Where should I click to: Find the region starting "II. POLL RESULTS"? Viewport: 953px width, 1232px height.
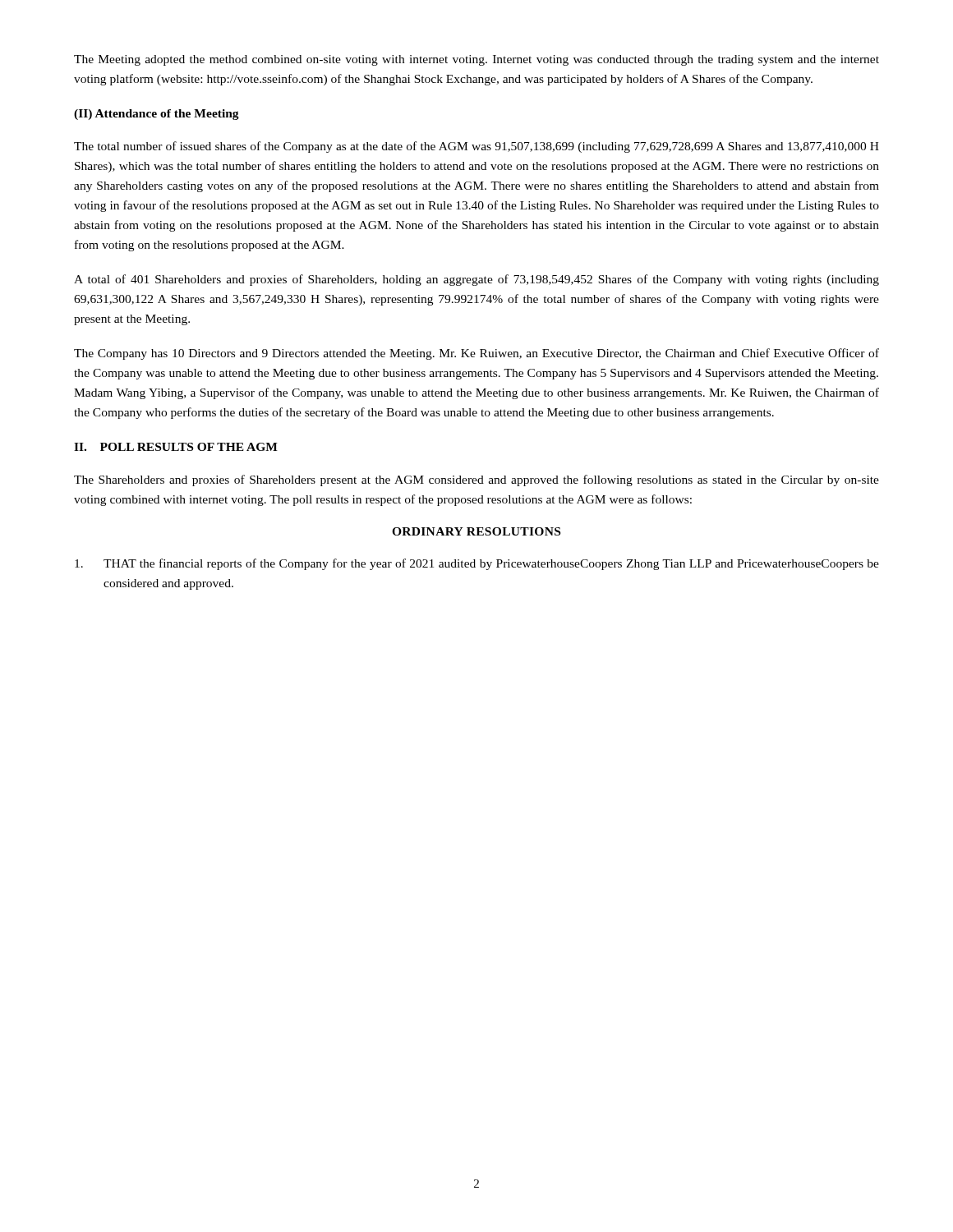pos(176,447)
